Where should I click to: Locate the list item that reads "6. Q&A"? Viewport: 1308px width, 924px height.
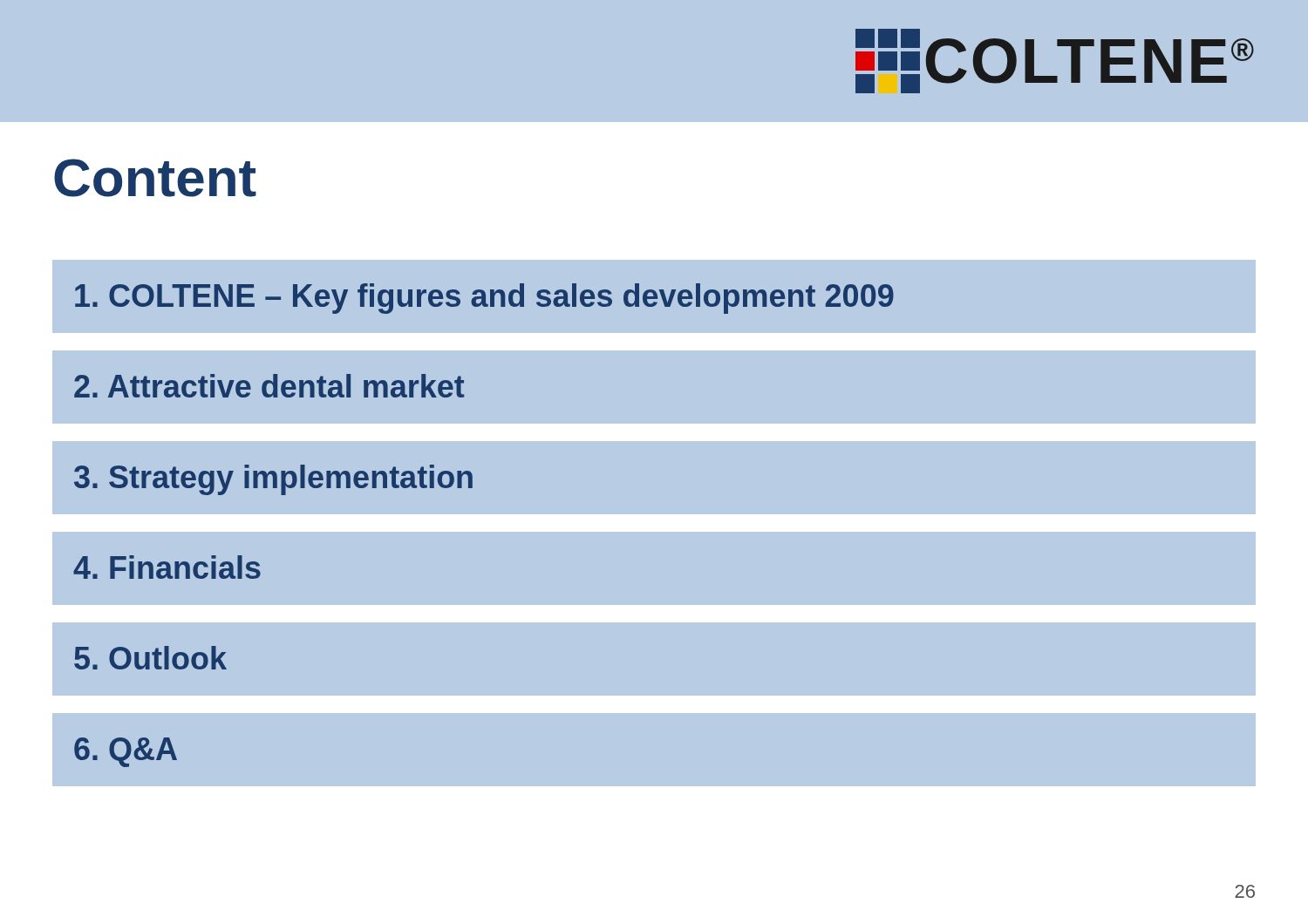[126, 750]
